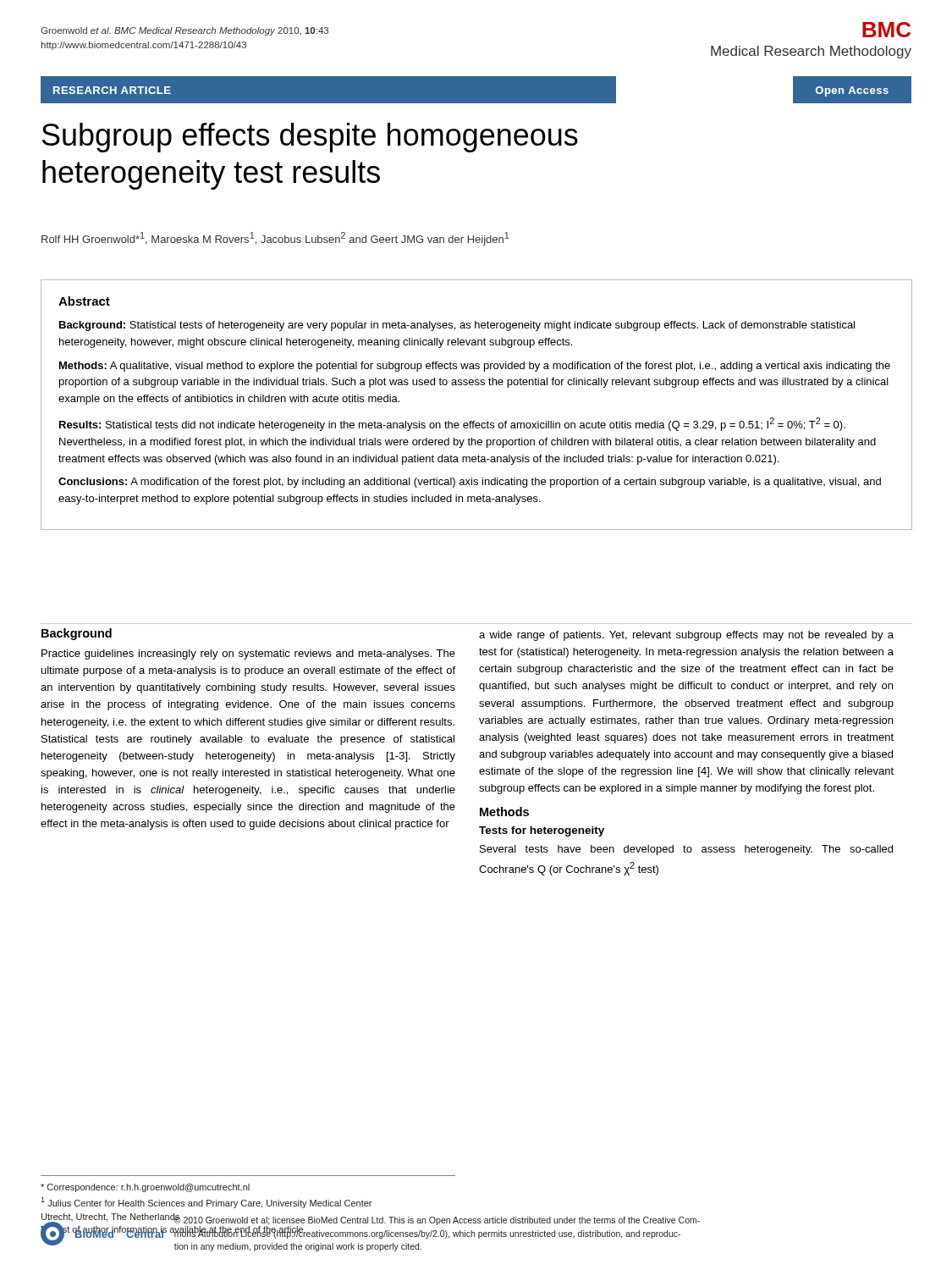Find the block on this page that starts "Correspondence: r.h.h.groenwold@umcutrecht.nl 1 Julius Center for"
Image resolution: width=952 pixels, height=1270 pixels.
pos(248,1209)
